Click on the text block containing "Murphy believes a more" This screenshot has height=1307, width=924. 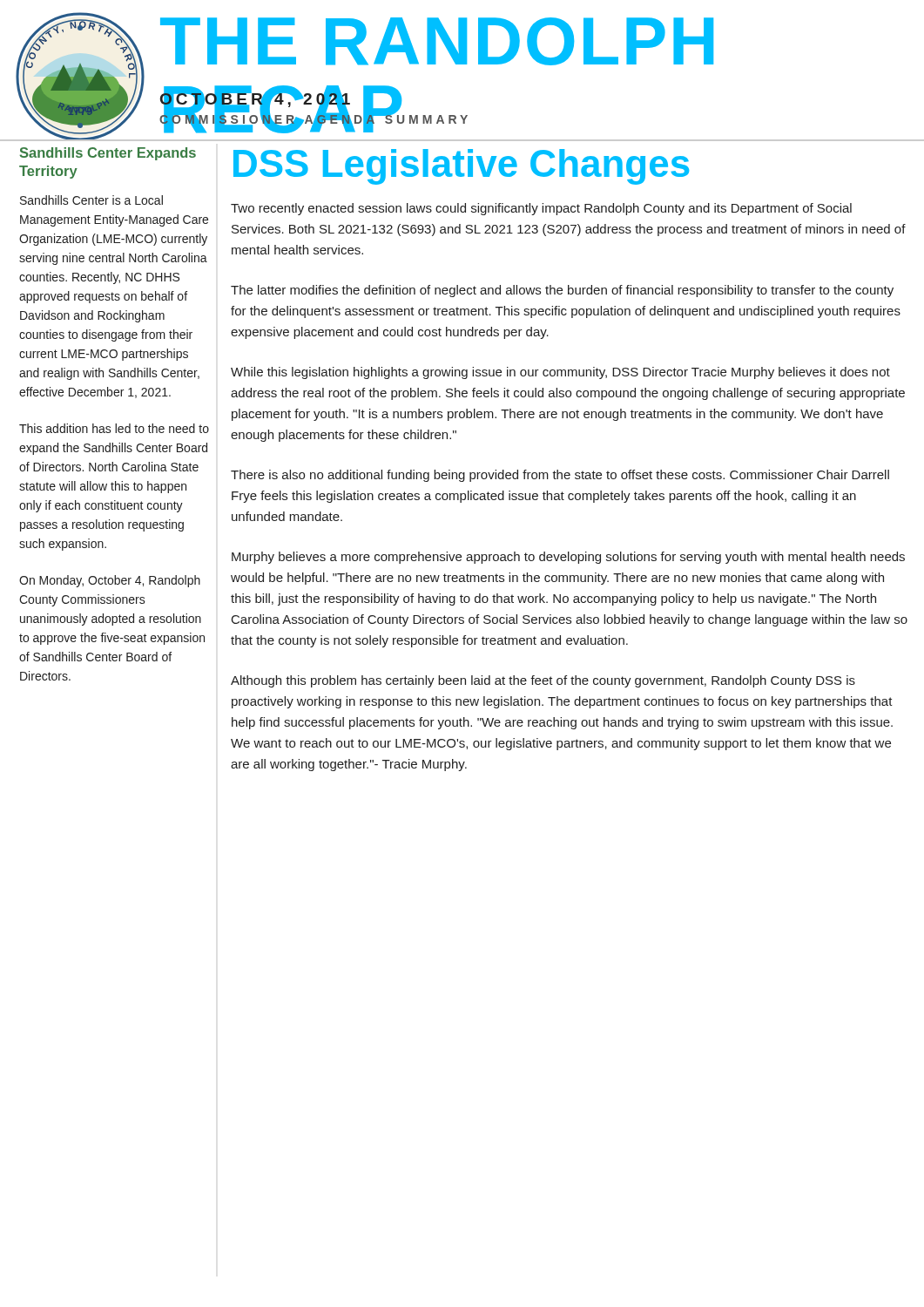pos(569,598)
